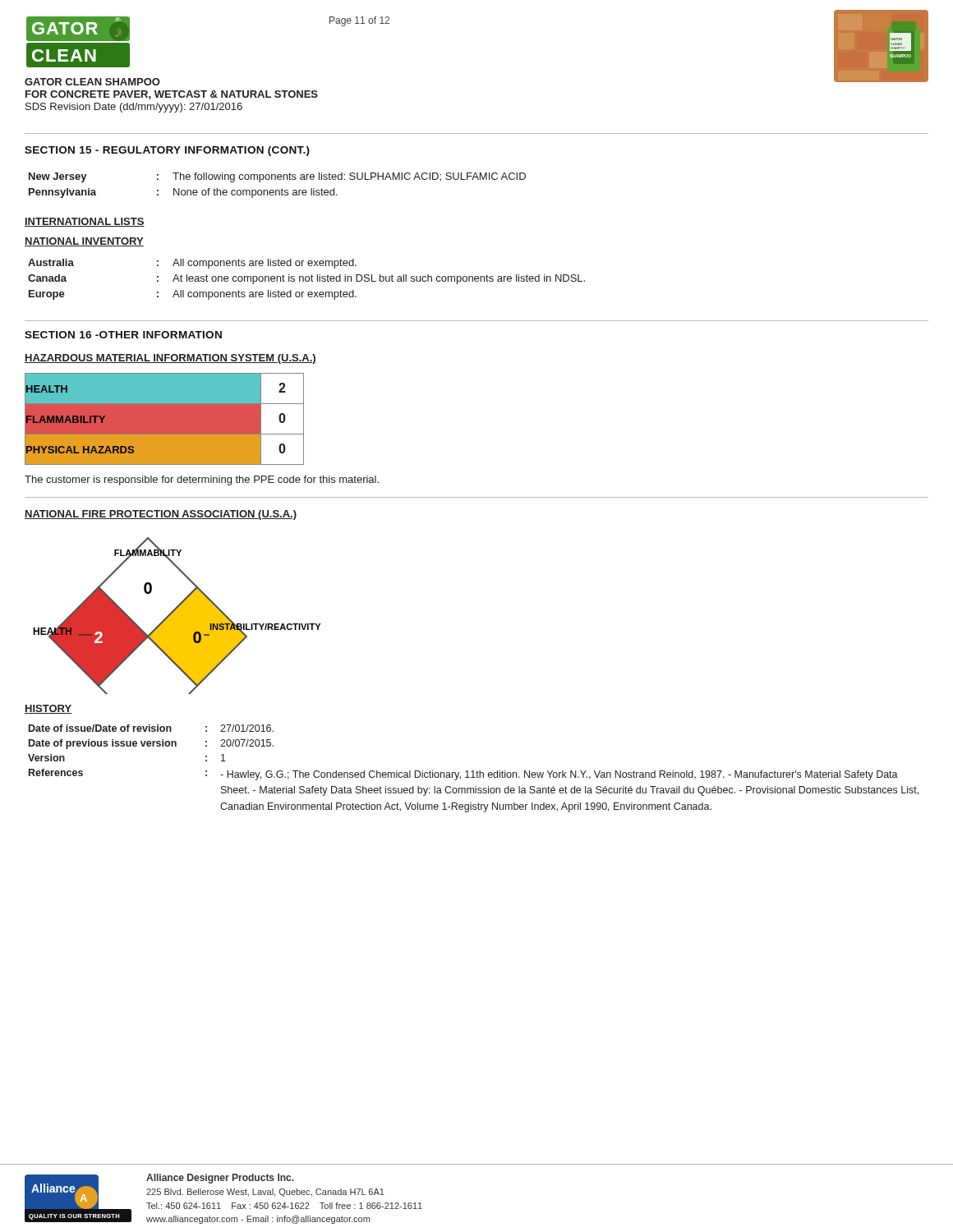
Task: Select the photo
Action: click(881, 46)
